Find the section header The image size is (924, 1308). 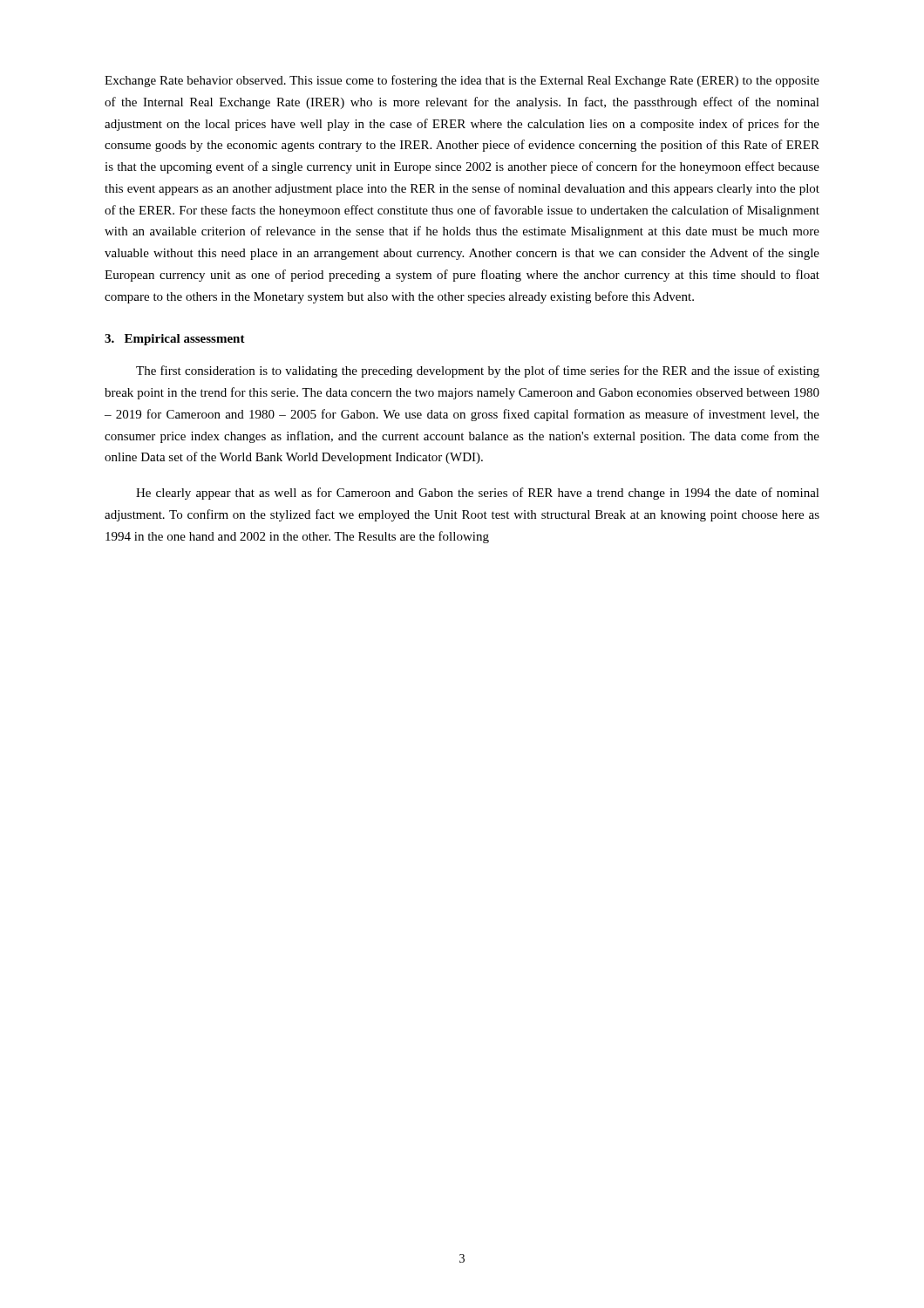[174, 339]
